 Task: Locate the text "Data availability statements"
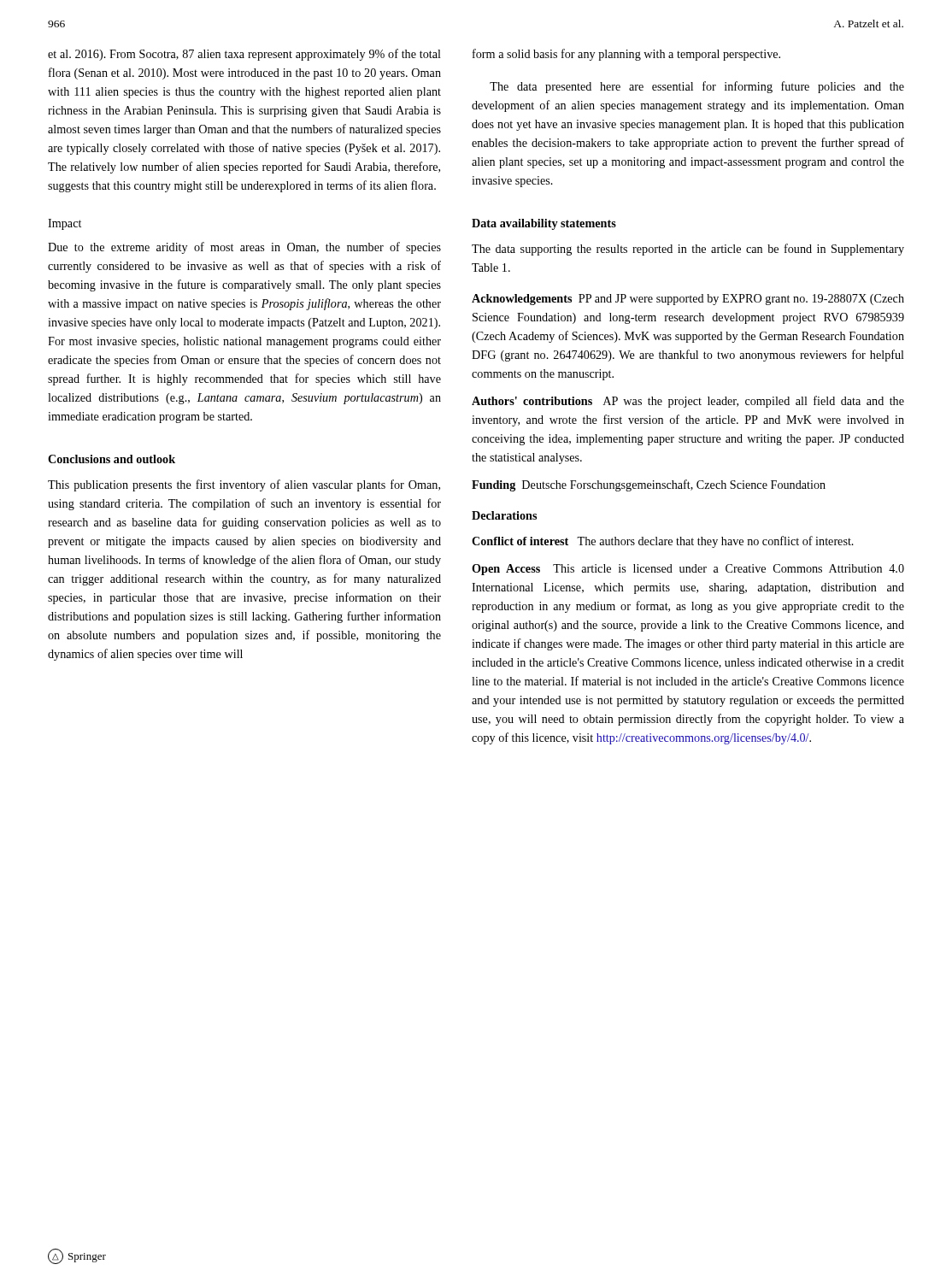pos(544,223)
